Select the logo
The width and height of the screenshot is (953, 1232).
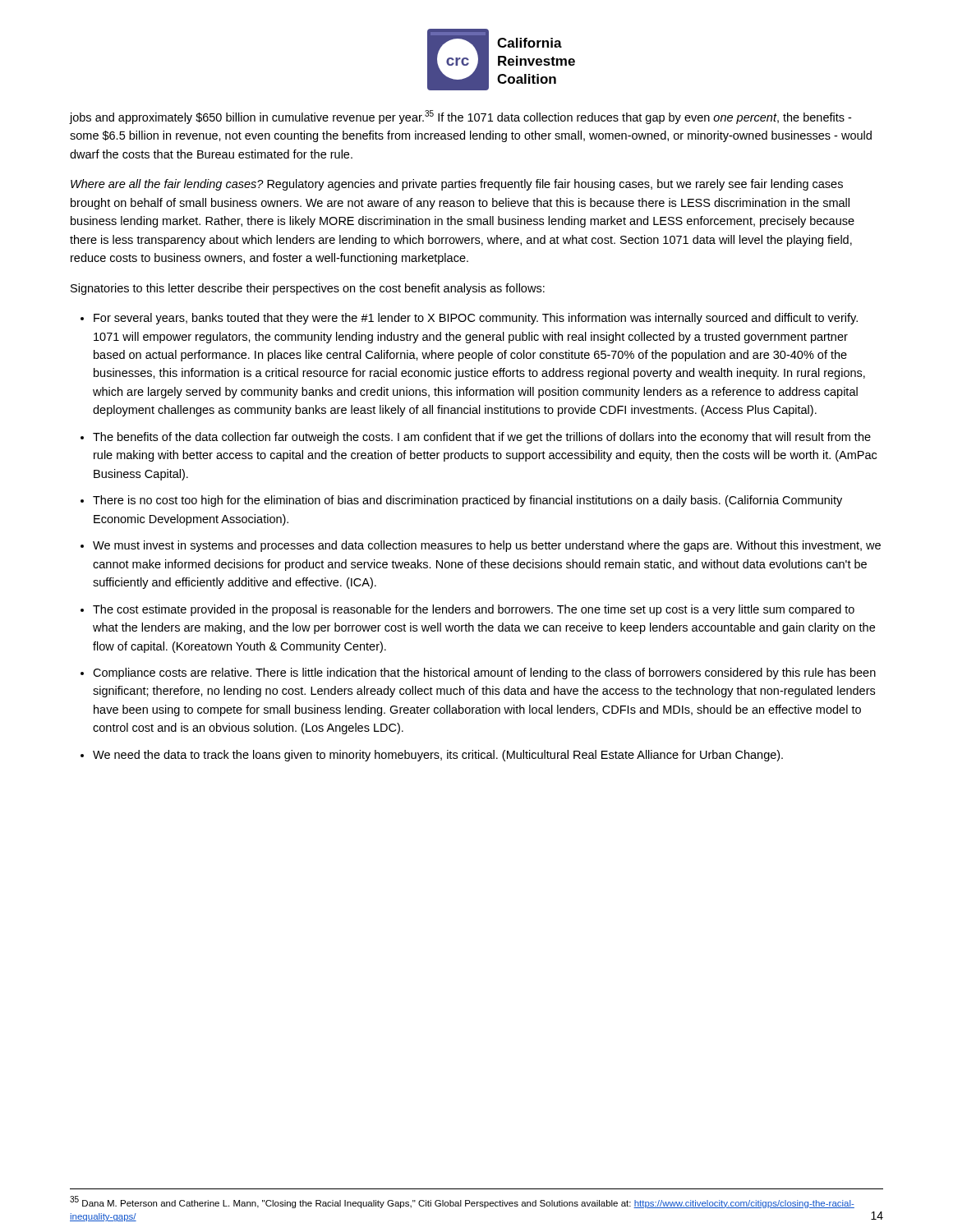(x=476, y=64)
